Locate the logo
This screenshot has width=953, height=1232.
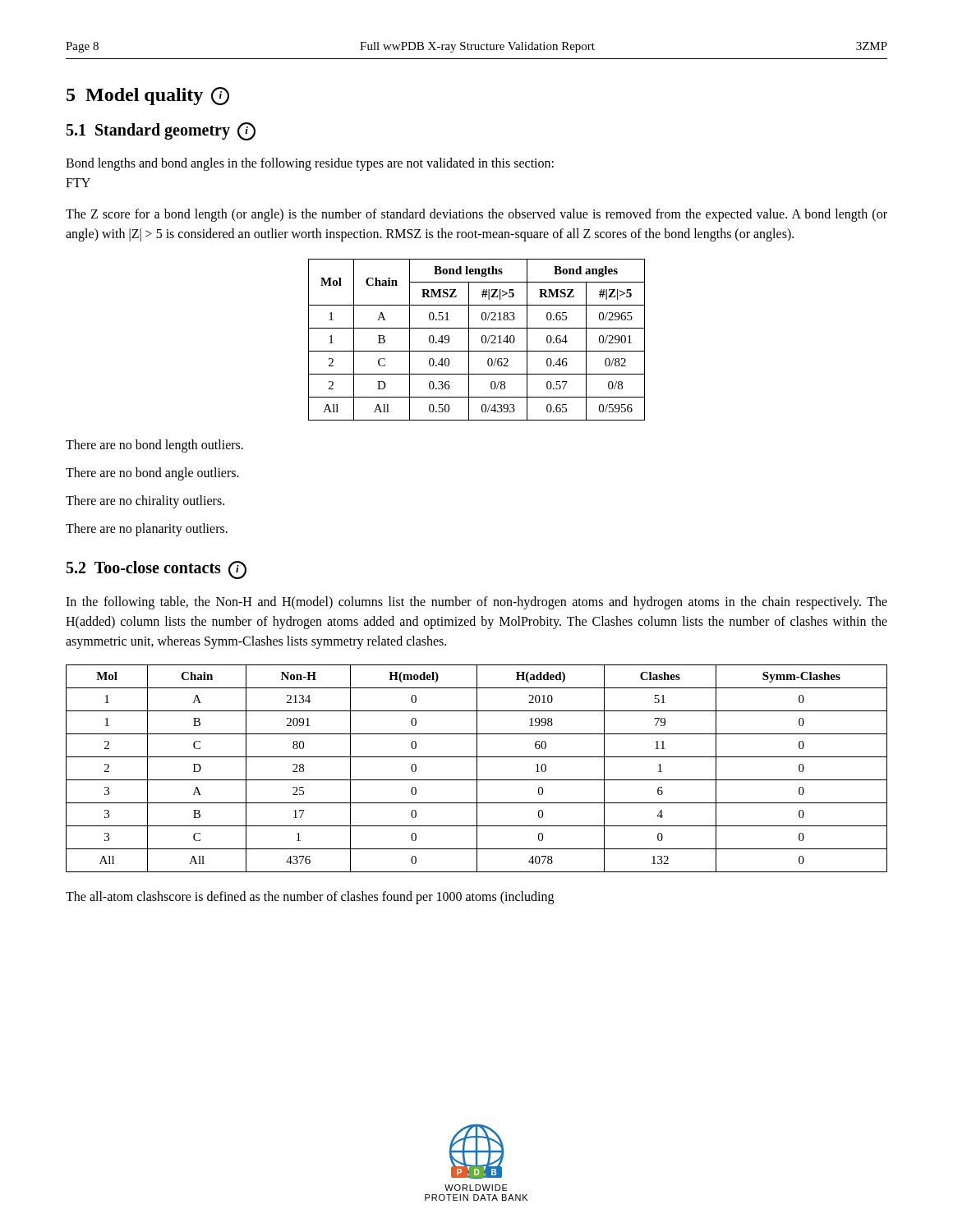pyautogui.click(x=476, y=1162)
